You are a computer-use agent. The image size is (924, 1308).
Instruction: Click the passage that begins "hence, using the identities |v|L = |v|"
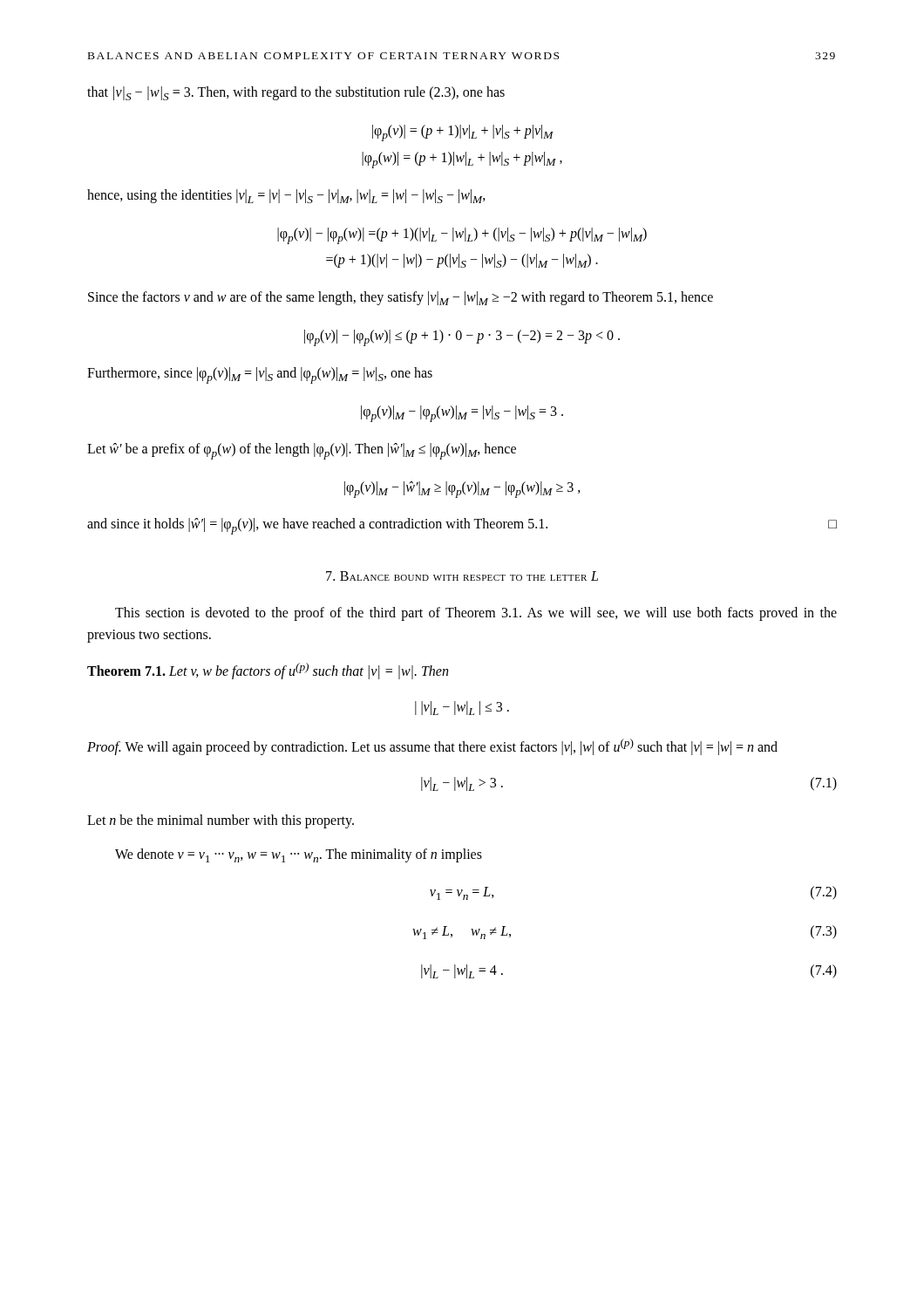pyautogui.click(x=286, y=197)
